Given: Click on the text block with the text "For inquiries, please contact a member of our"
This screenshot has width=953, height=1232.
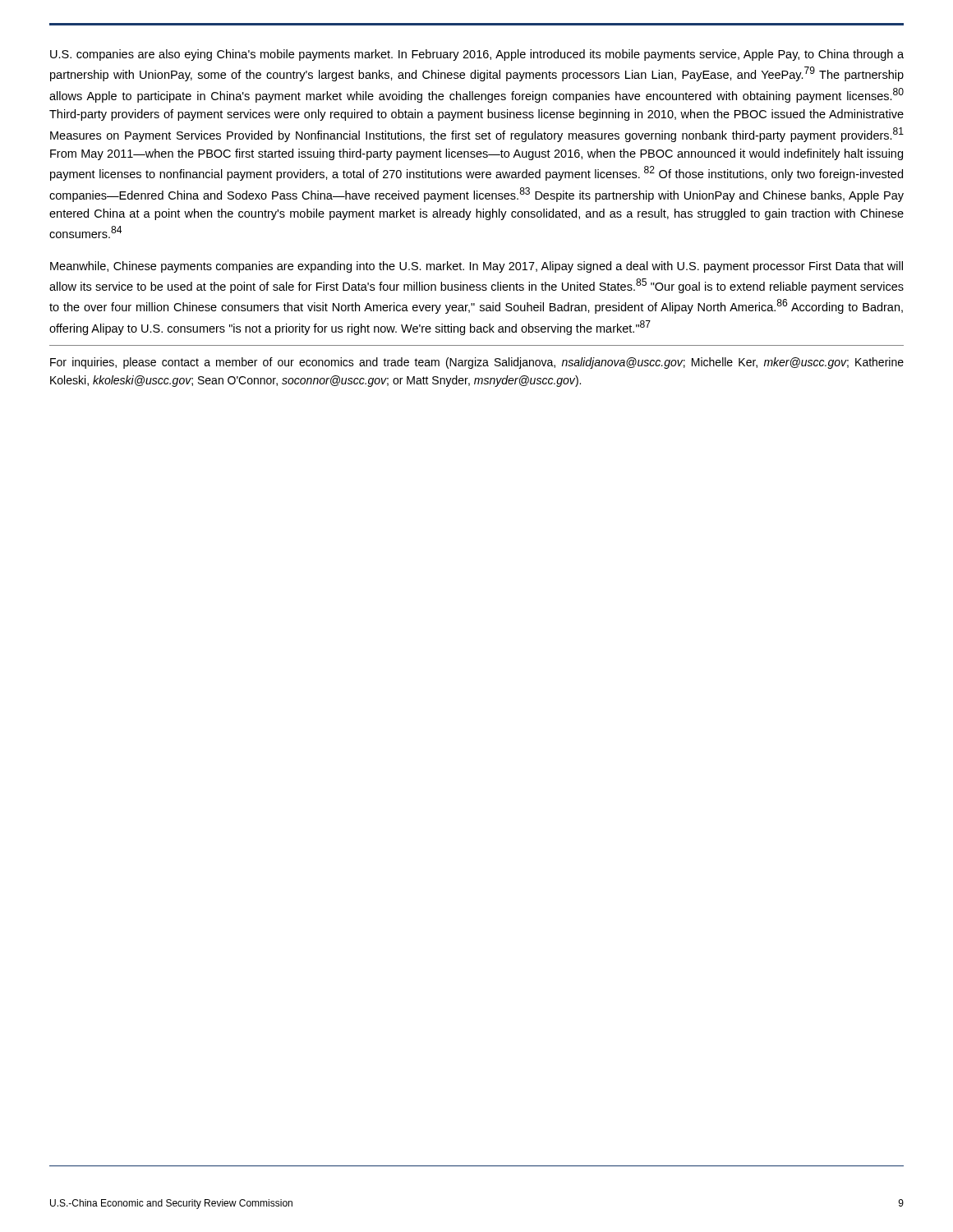Looking at the screenshot, I should coord(476,371).
